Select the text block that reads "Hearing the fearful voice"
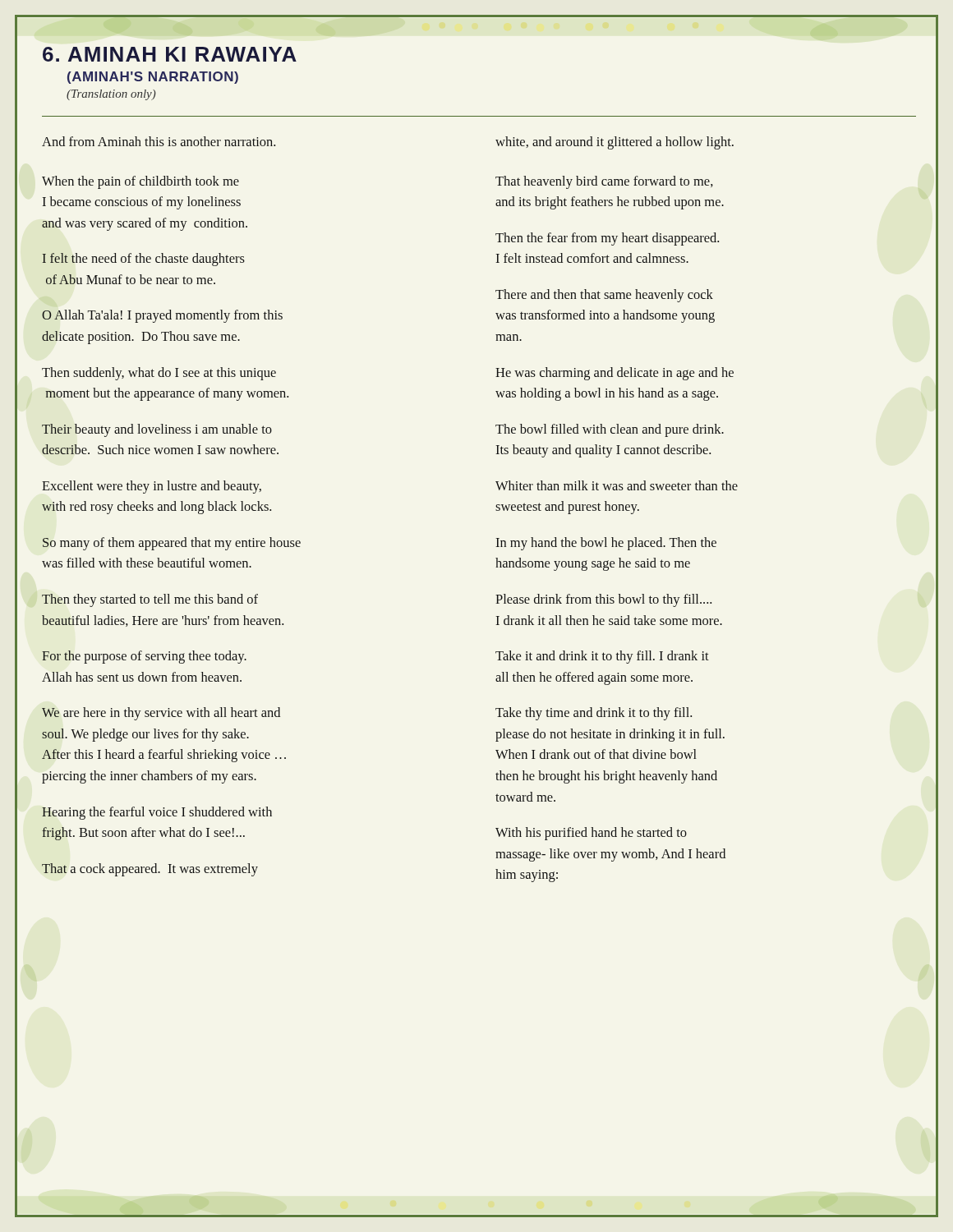 (x=157, y=822)
